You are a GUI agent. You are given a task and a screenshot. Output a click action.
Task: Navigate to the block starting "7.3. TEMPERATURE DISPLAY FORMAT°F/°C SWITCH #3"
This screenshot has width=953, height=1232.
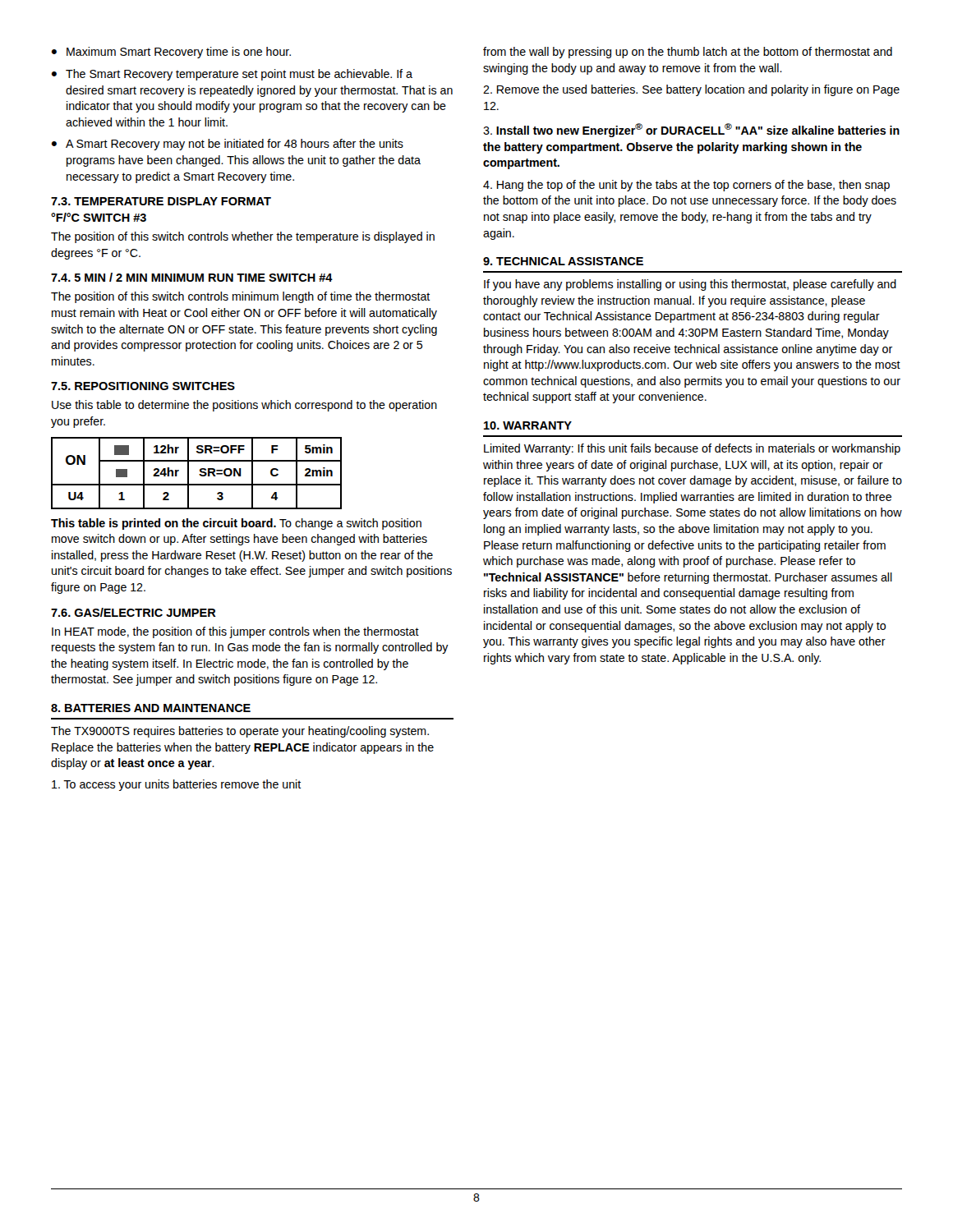161,210
